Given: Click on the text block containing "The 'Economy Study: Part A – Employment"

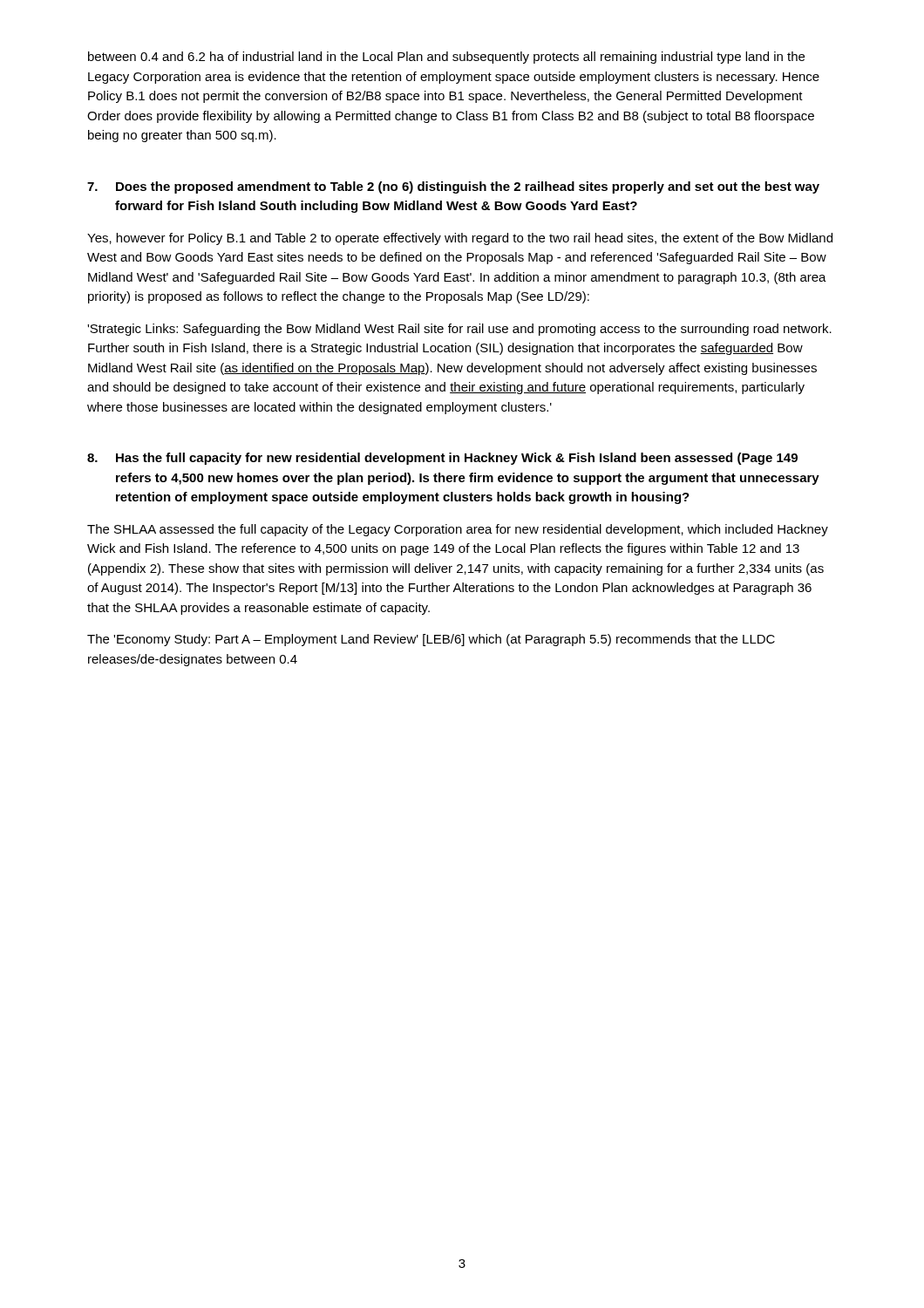Looking at the screenshot, I should click(431, 649).
